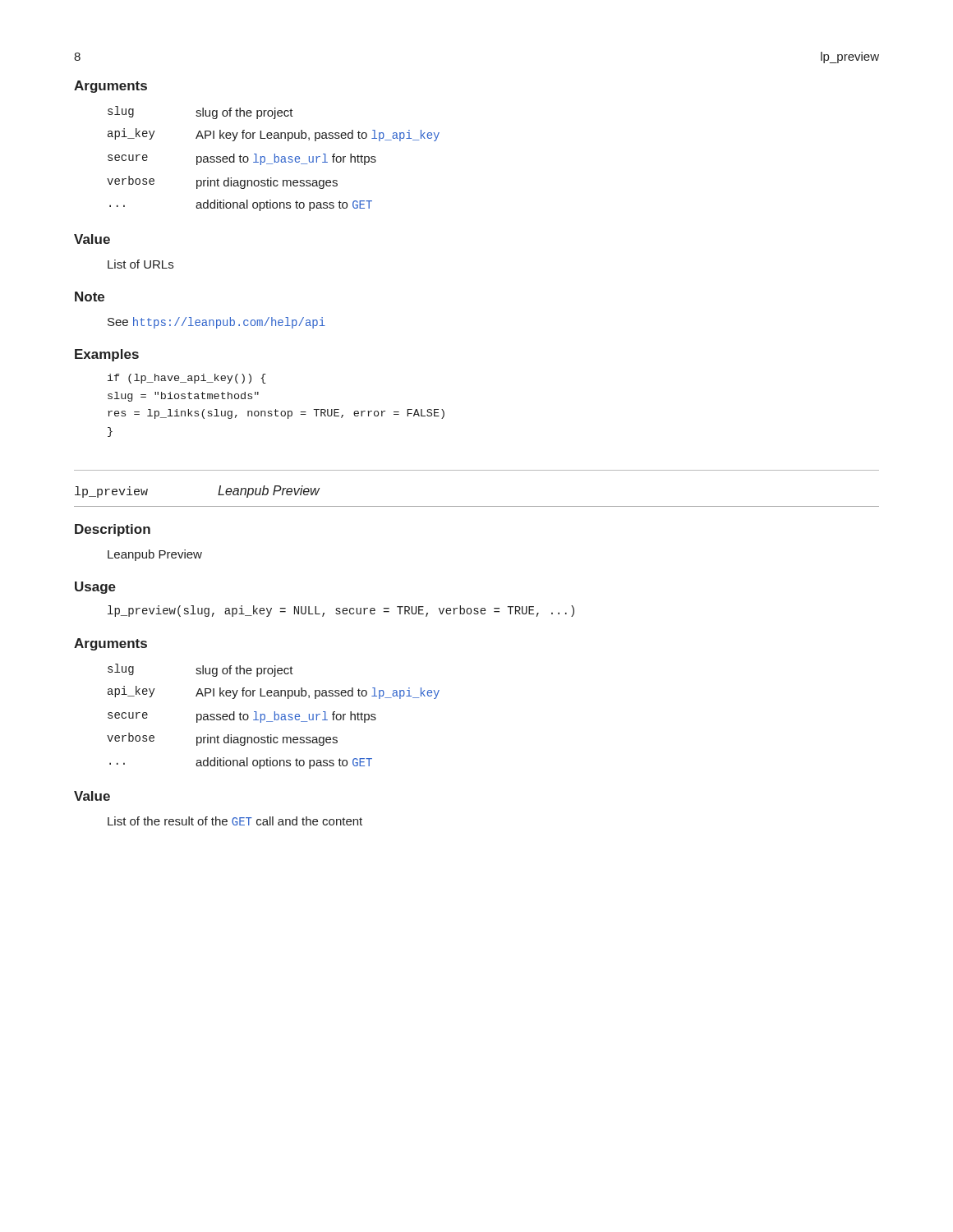Point to "See https://leanpub.com/help/api"
Image resolution: width=953 pixels, height=1232 pixels.
(216, 322)
